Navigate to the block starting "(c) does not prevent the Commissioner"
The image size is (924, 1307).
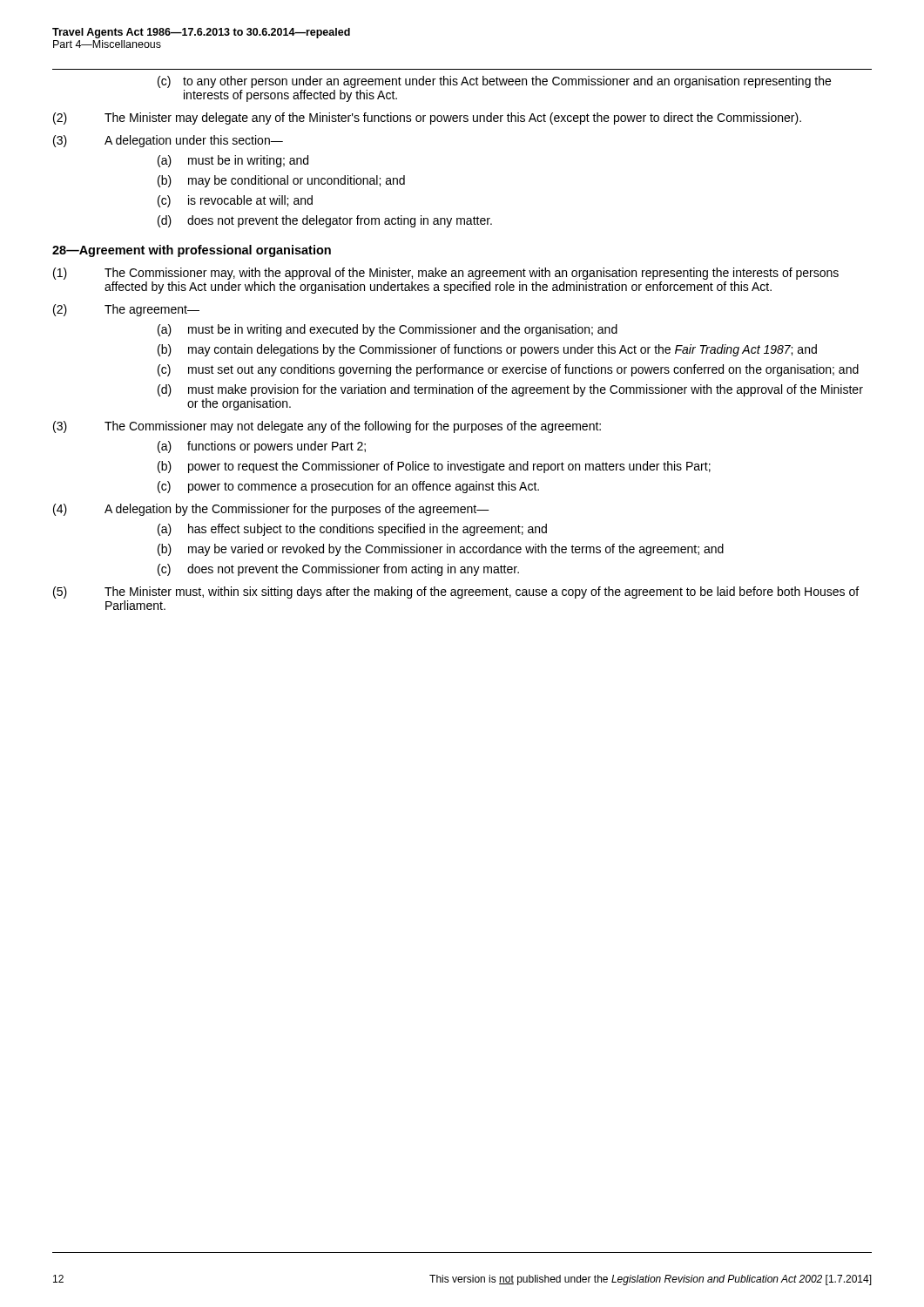click(514, 569)
